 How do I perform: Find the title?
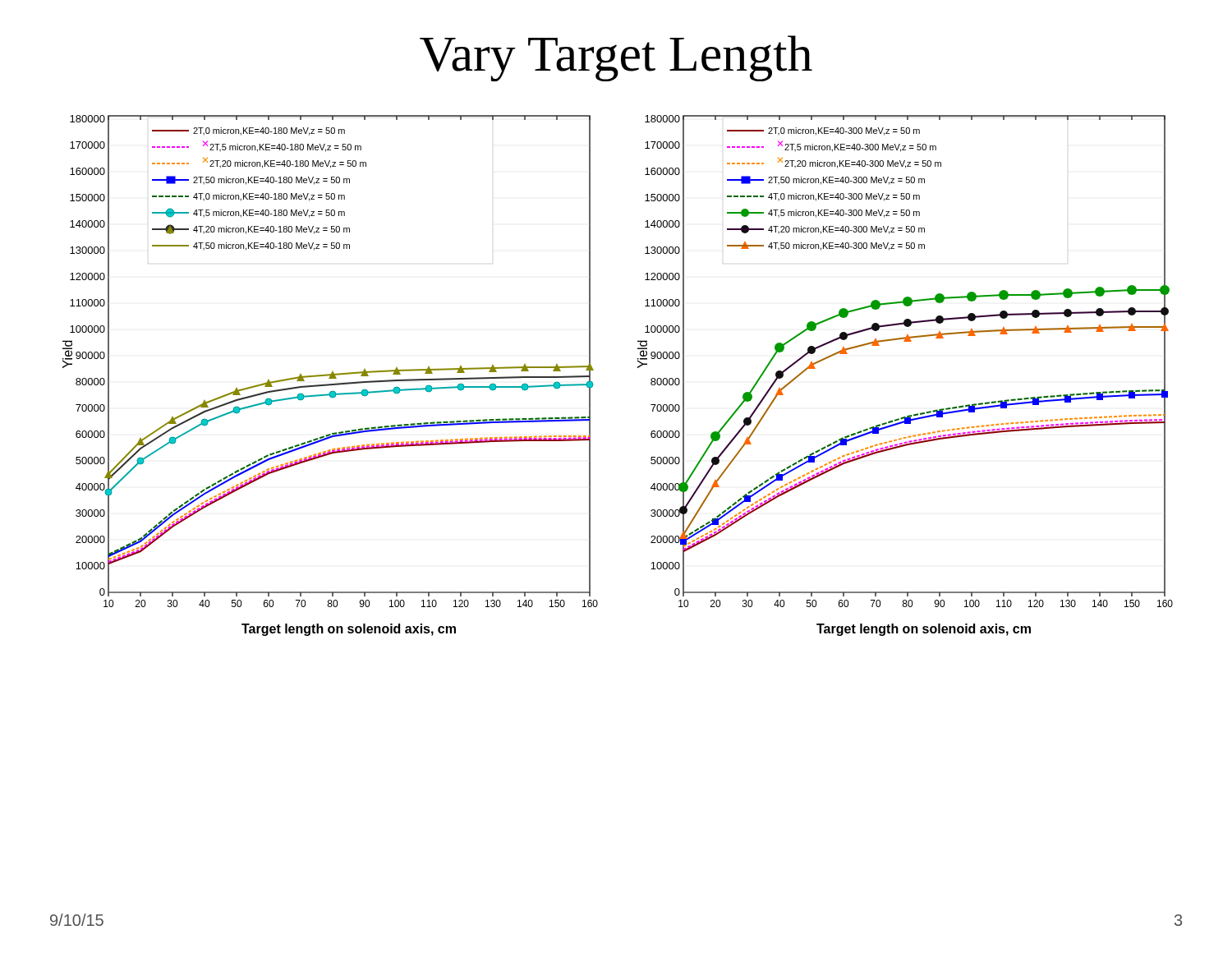(x=616, y=53)
